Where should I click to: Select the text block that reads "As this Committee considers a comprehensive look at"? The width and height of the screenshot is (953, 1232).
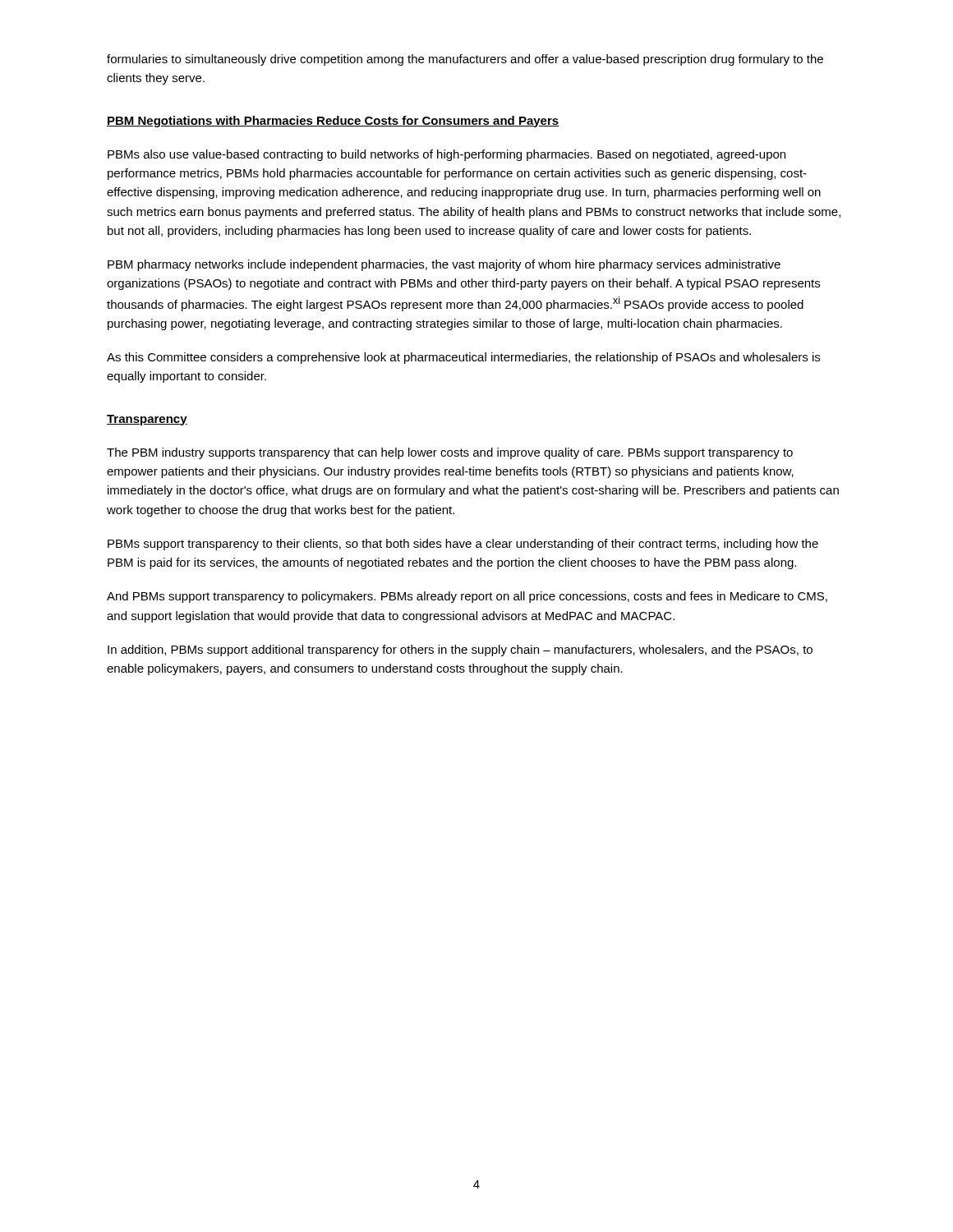pyautogui.click(x=464, y=366)
